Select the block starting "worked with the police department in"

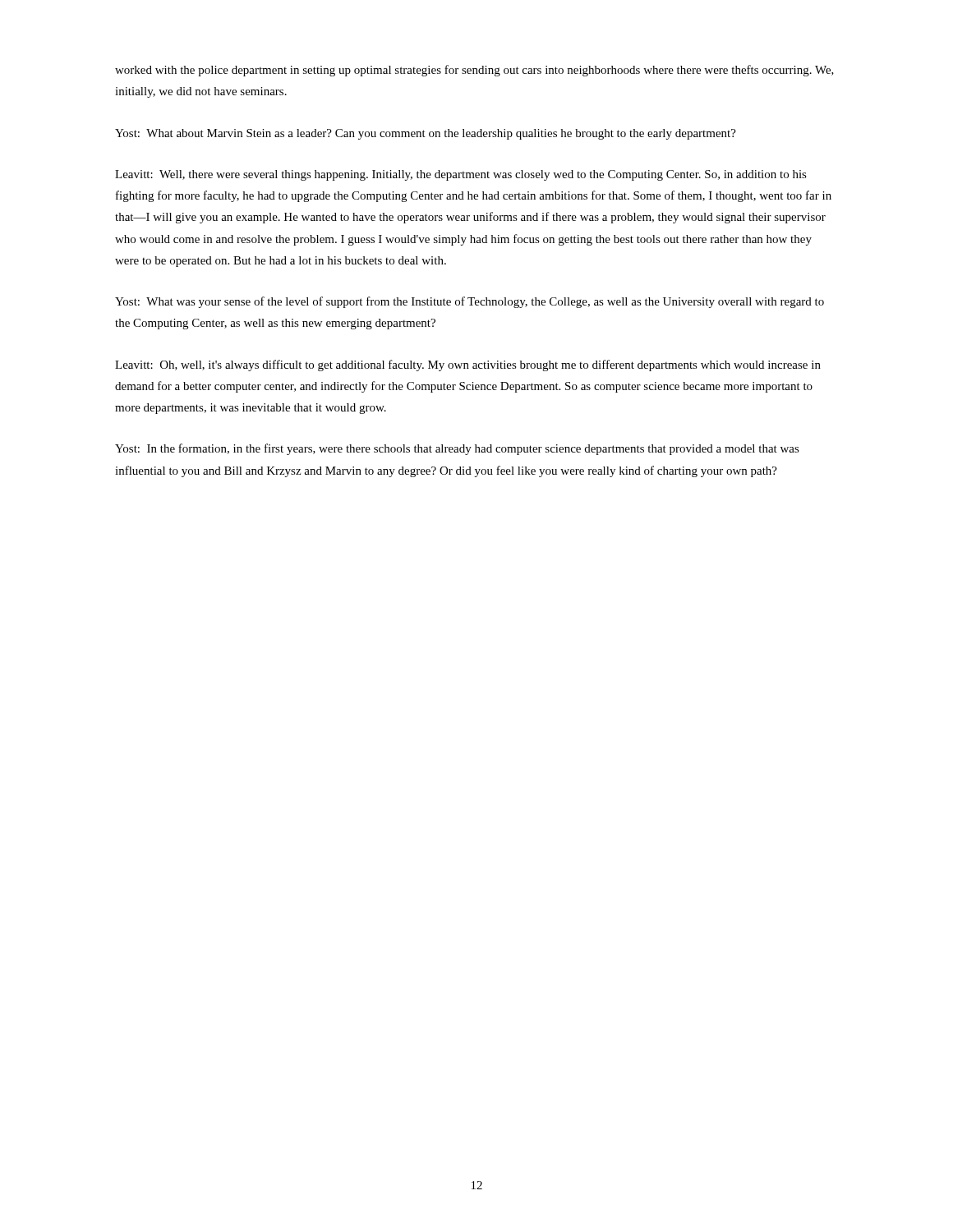475,81
